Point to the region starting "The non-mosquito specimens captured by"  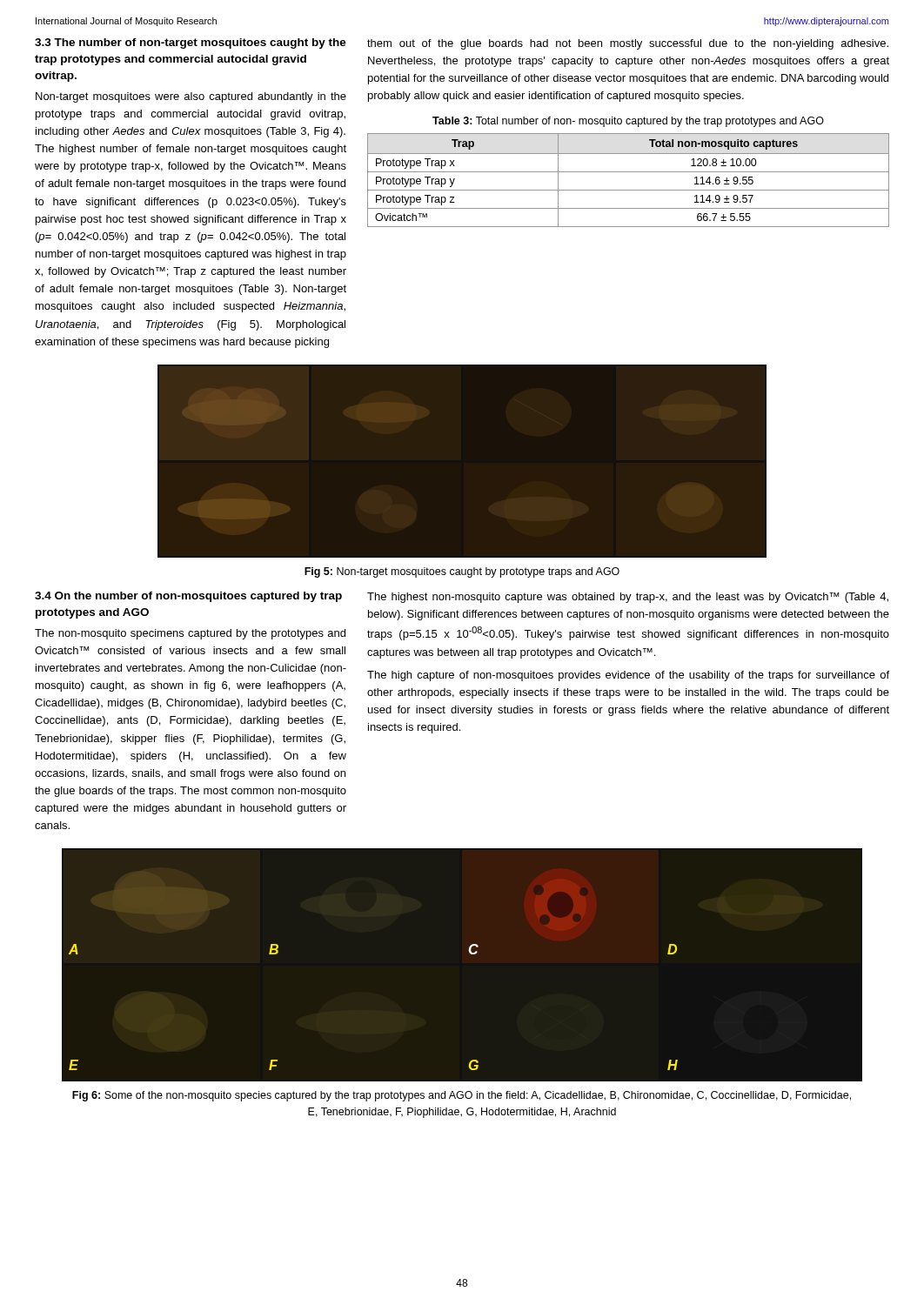[x=191, y=729]
